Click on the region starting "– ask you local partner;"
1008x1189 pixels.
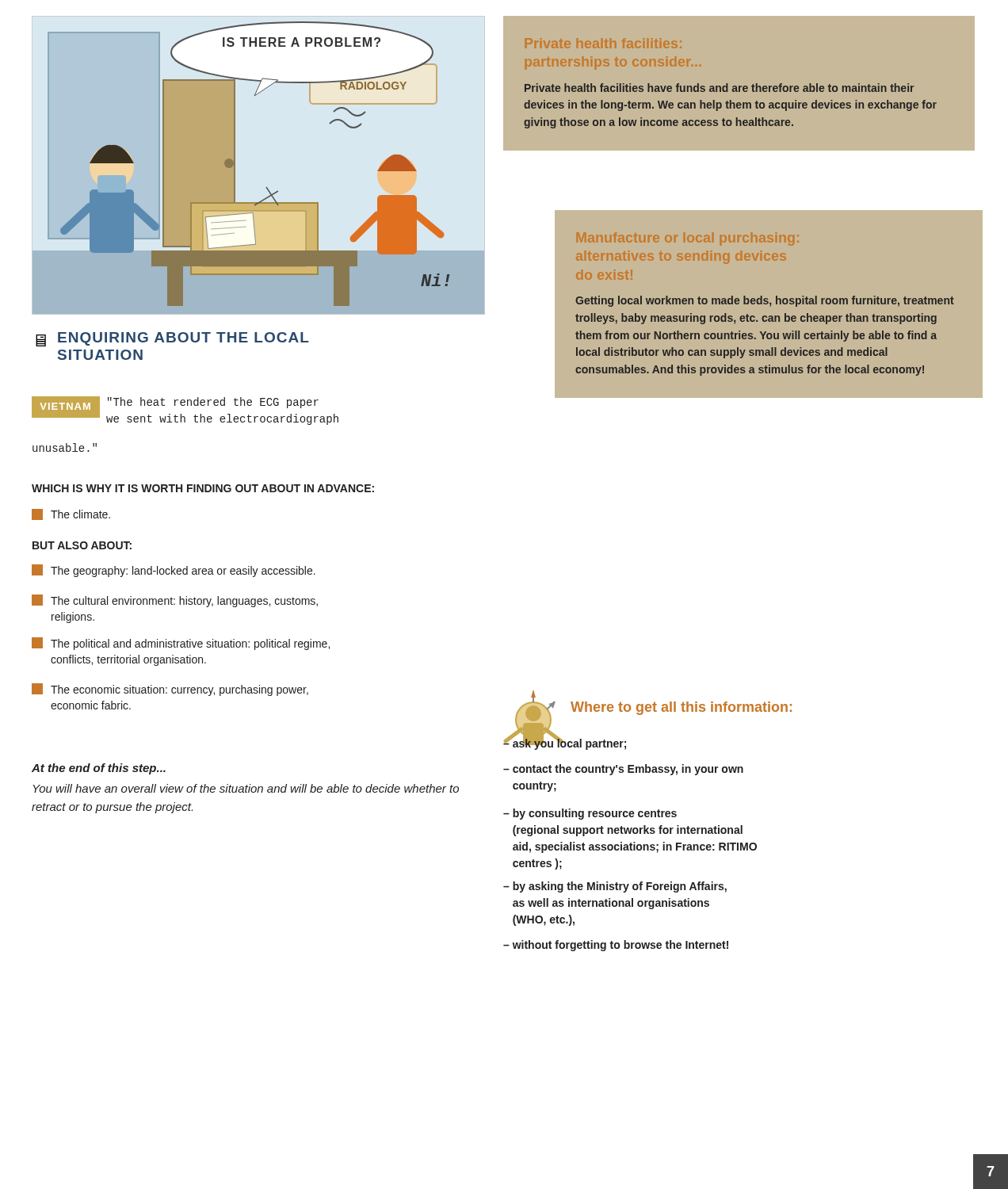(x=565, y=744)
